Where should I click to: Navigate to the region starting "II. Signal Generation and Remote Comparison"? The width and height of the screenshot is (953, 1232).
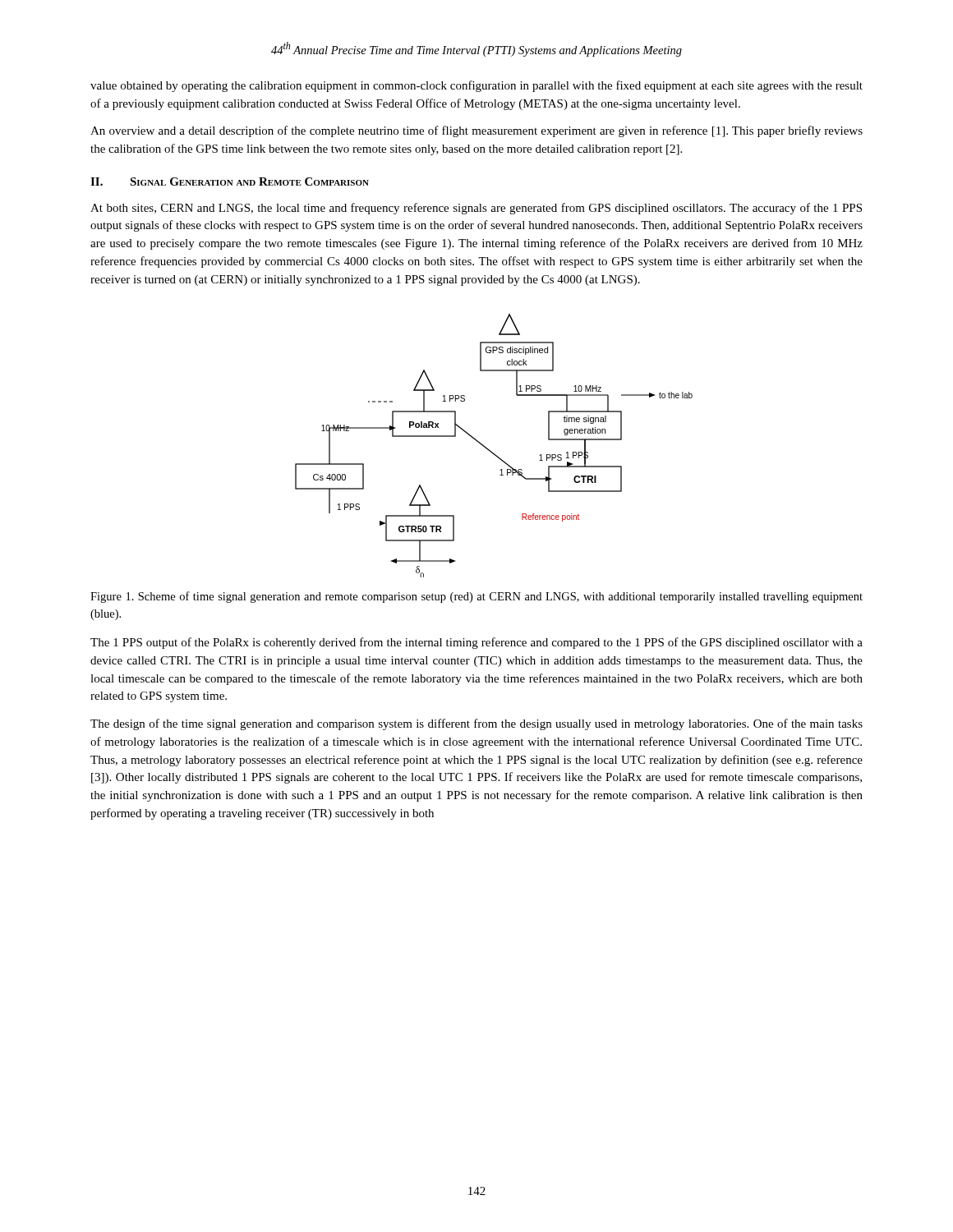tap(230, 182)
